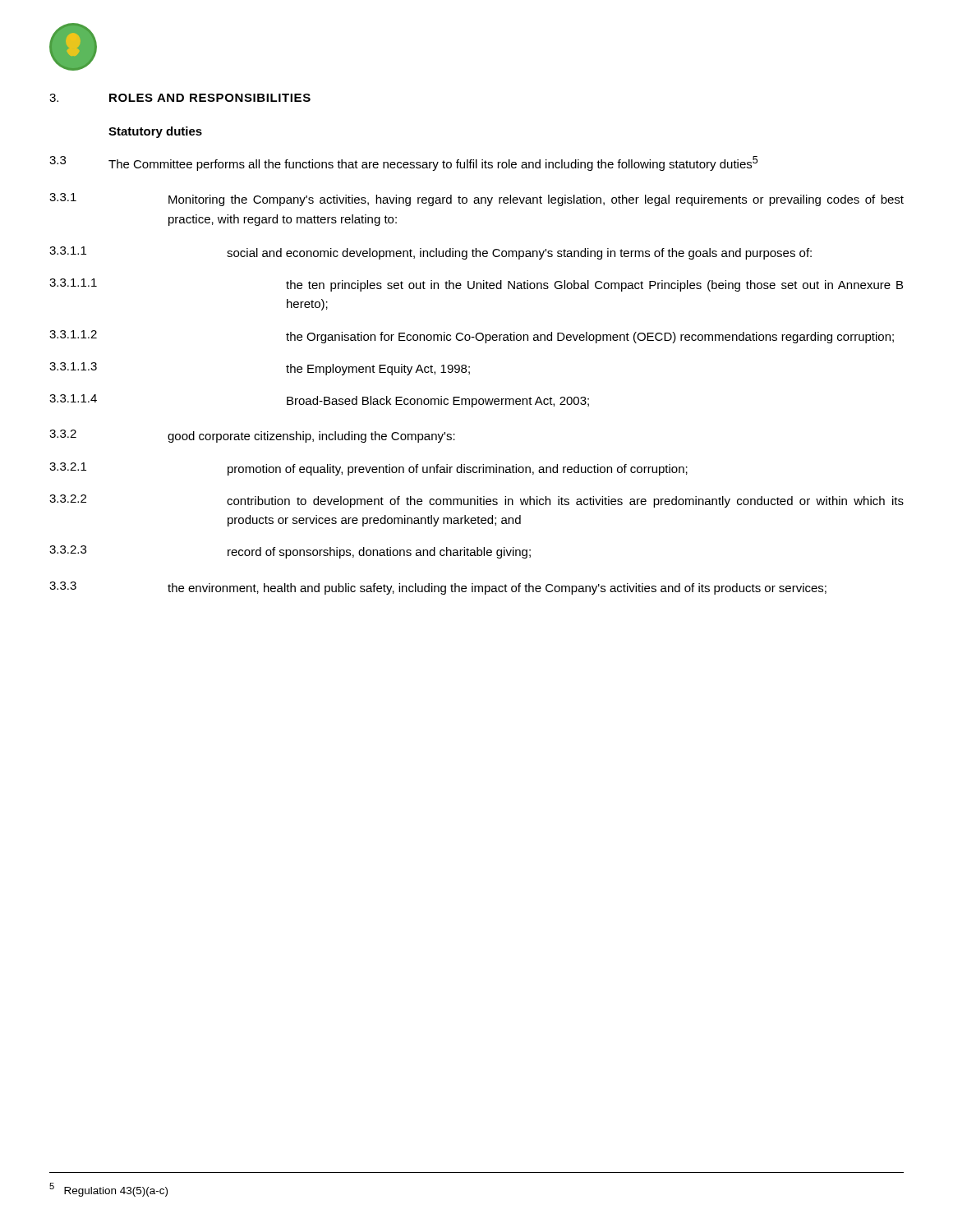Find the list item that reads "3.3.1 Monitoring the Company's activities, having regard to"
Image resolution: width=953 pixels, height=1232 pixels.
[x=476, y=209]
